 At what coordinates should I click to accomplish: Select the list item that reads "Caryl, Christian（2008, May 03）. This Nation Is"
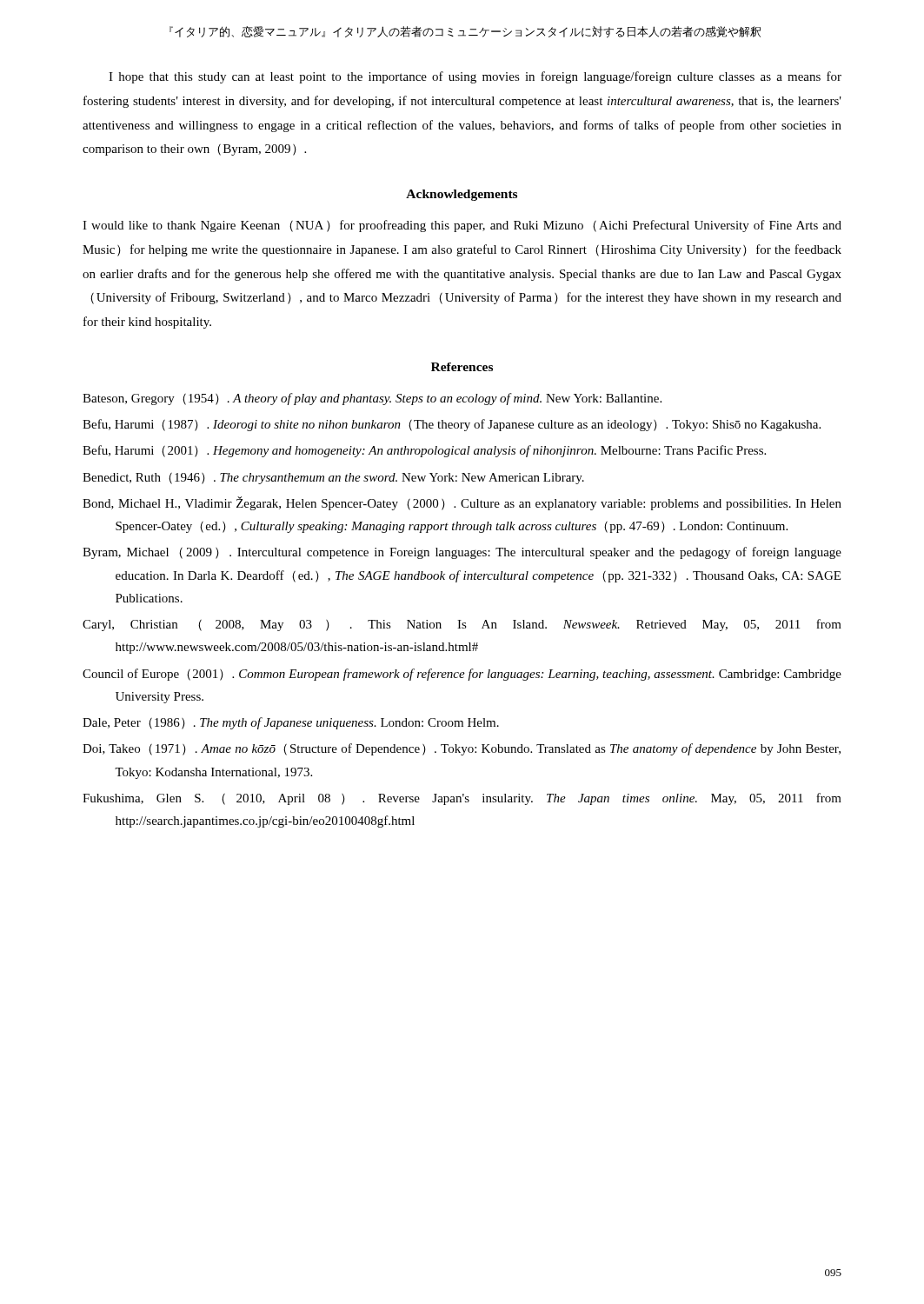click(x=462, y=636)
